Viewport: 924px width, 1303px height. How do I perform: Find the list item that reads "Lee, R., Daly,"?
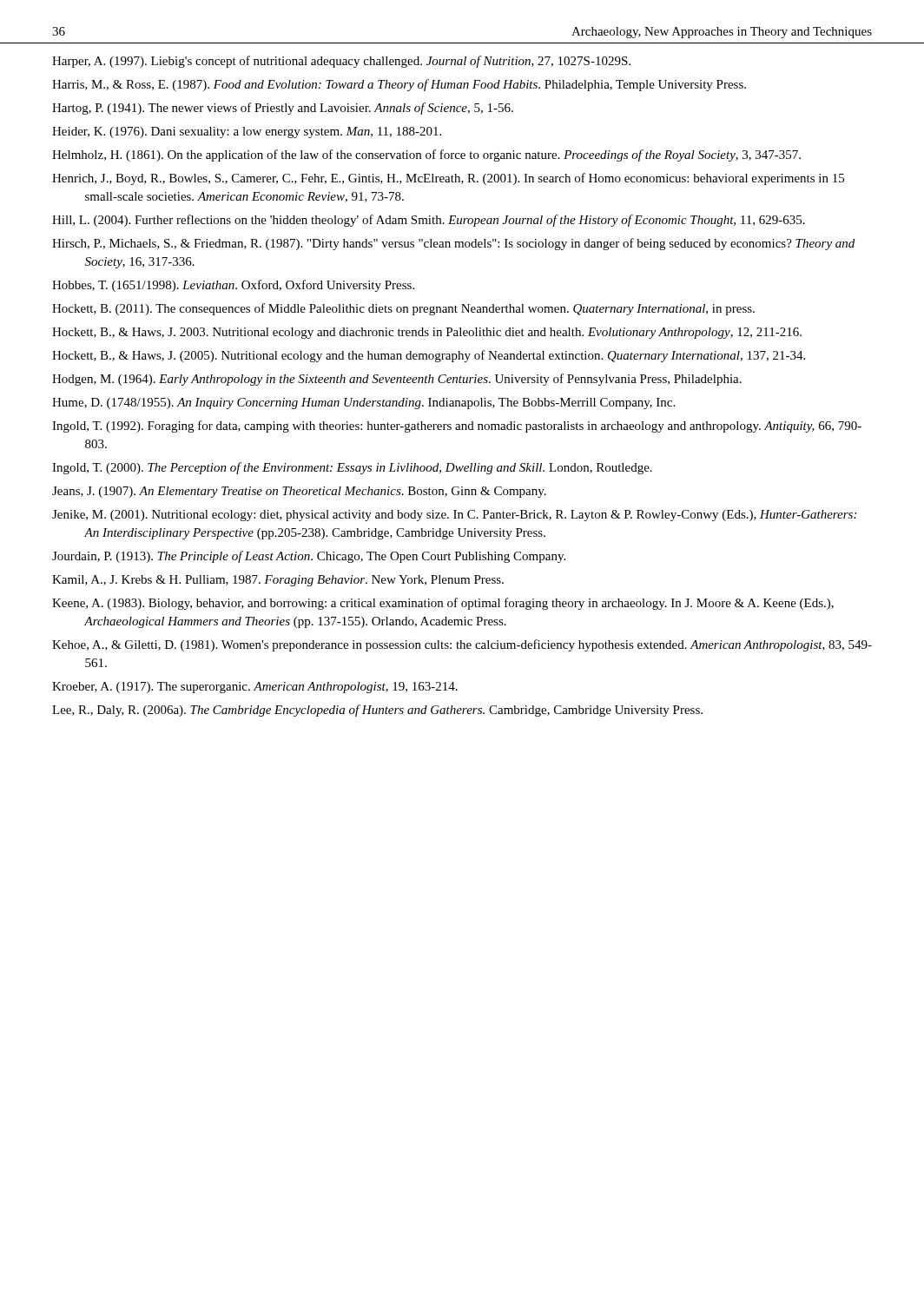click(378, 710)
